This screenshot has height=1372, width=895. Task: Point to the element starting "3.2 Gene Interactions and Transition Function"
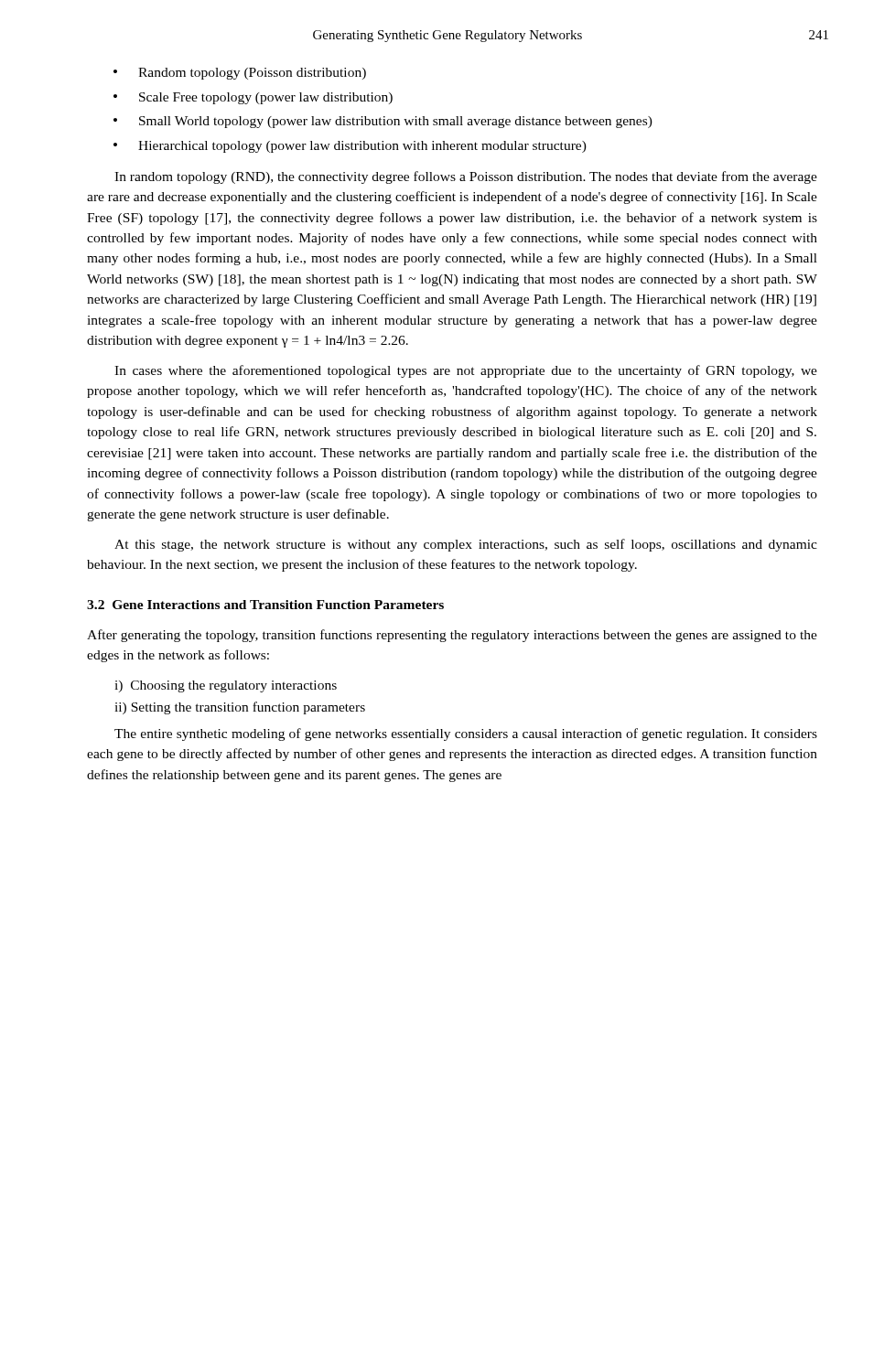click(266, 605)
